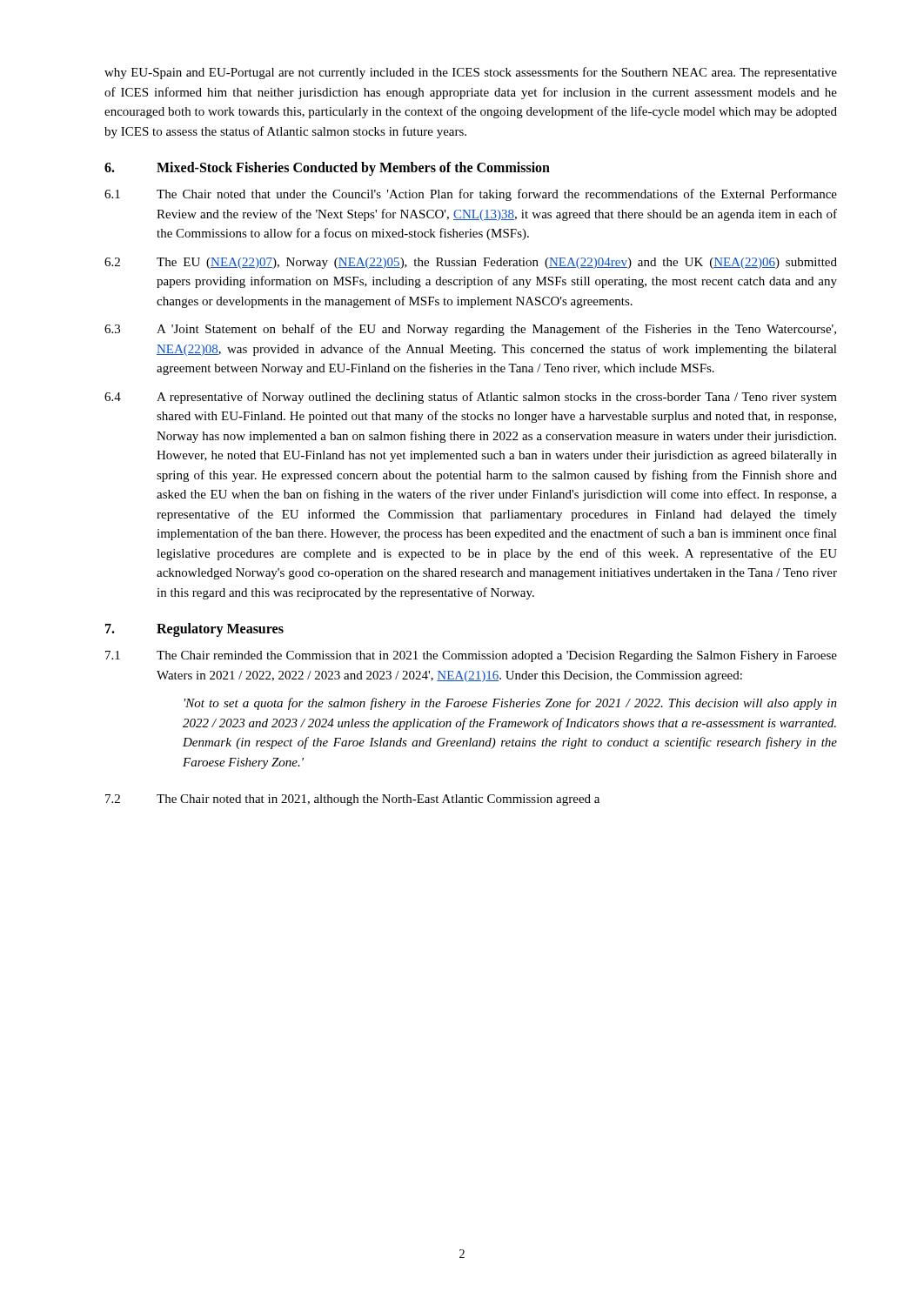Point to the block beginning "1 The Chair reminded the Commission that in"
This screenshot has width=924, height=1305.
pyautogui.click(x=471, y=713)
